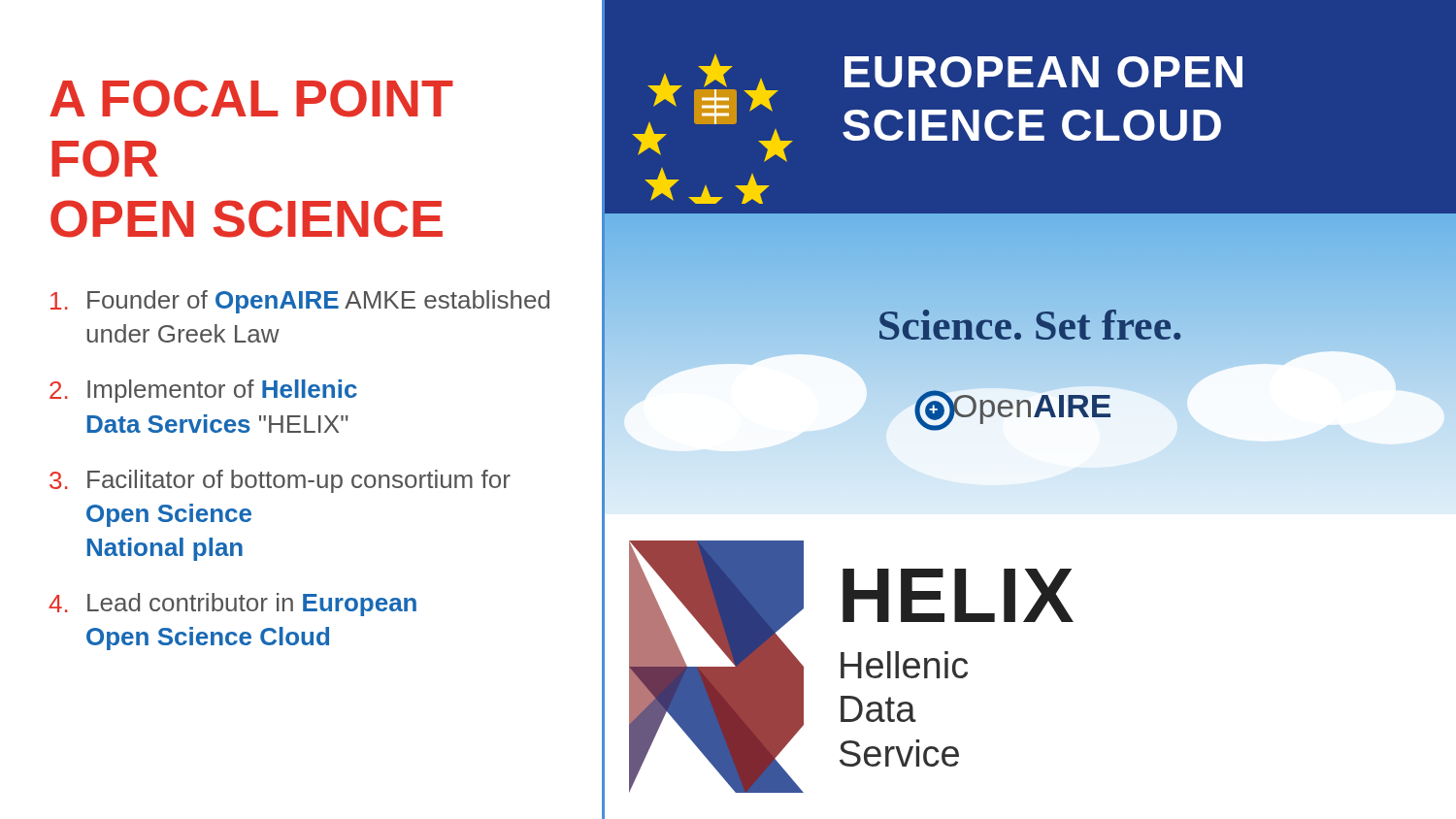Navigate to the block starting "Founder of OpenAIRE"
1456x819 pixels.
coord(306,318)
